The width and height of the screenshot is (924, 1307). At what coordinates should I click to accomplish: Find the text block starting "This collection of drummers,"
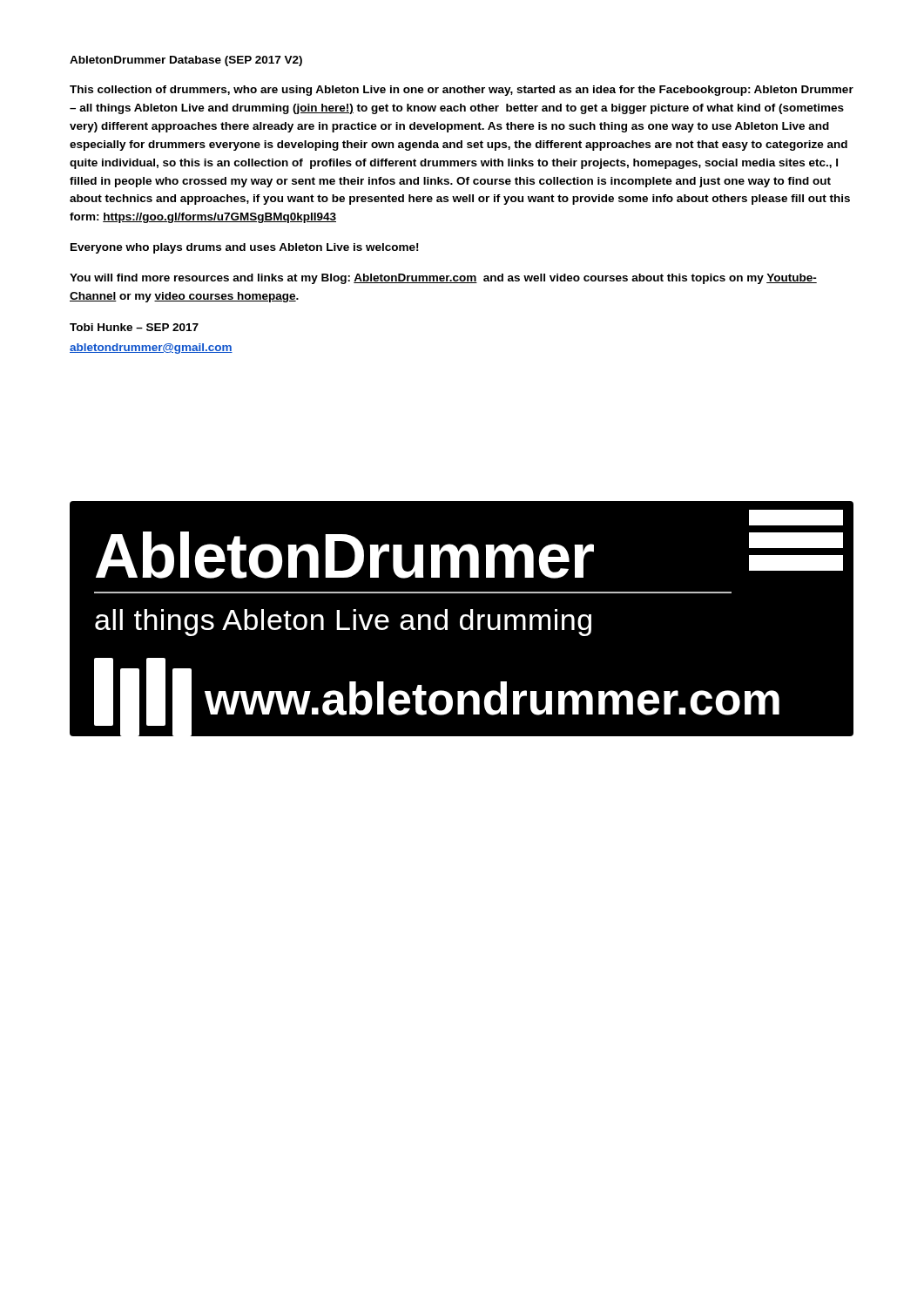pyautogui.click(x=461, y=153)
